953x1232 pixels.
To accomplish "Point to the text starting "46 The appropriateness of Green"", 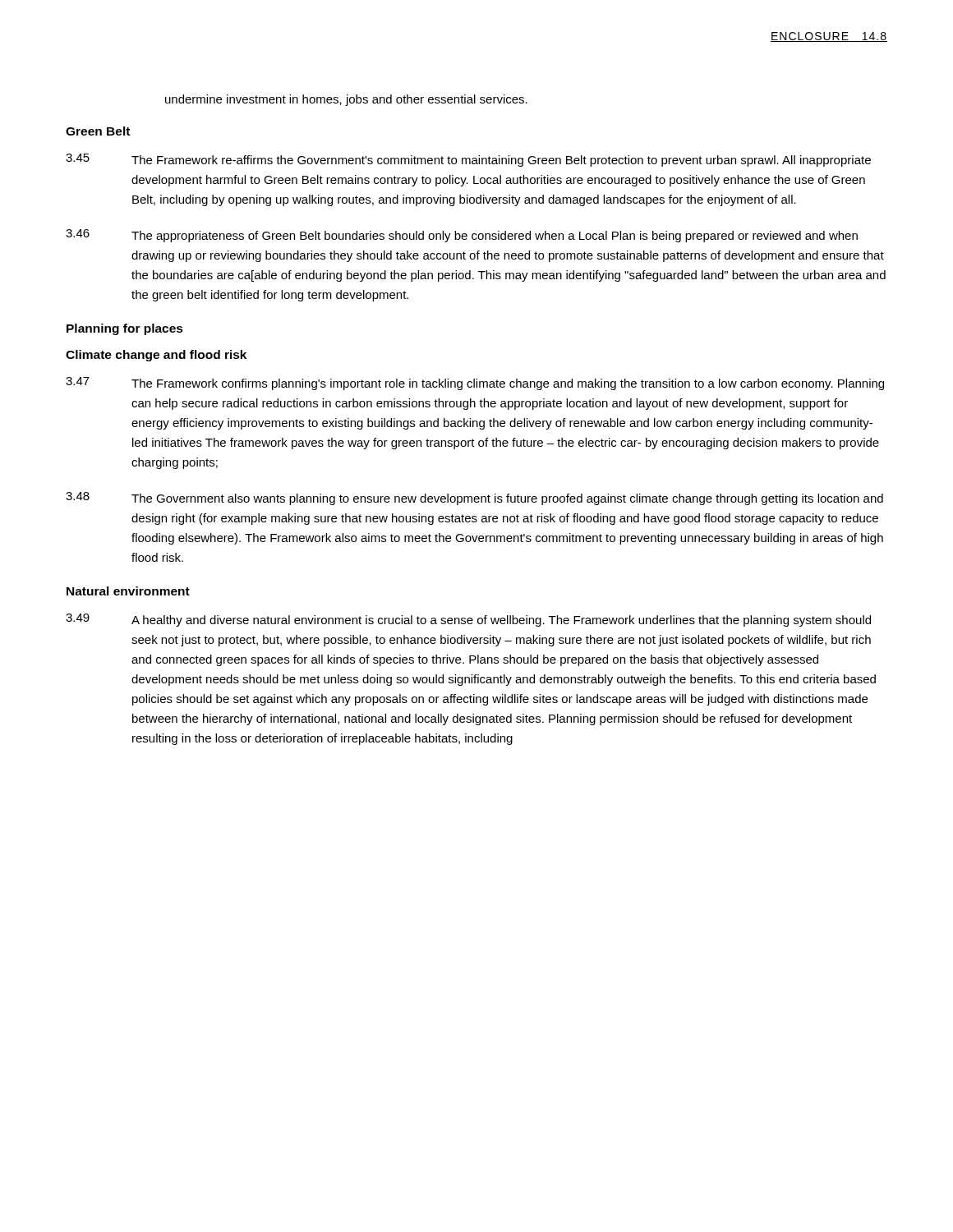I will point(476,265).
